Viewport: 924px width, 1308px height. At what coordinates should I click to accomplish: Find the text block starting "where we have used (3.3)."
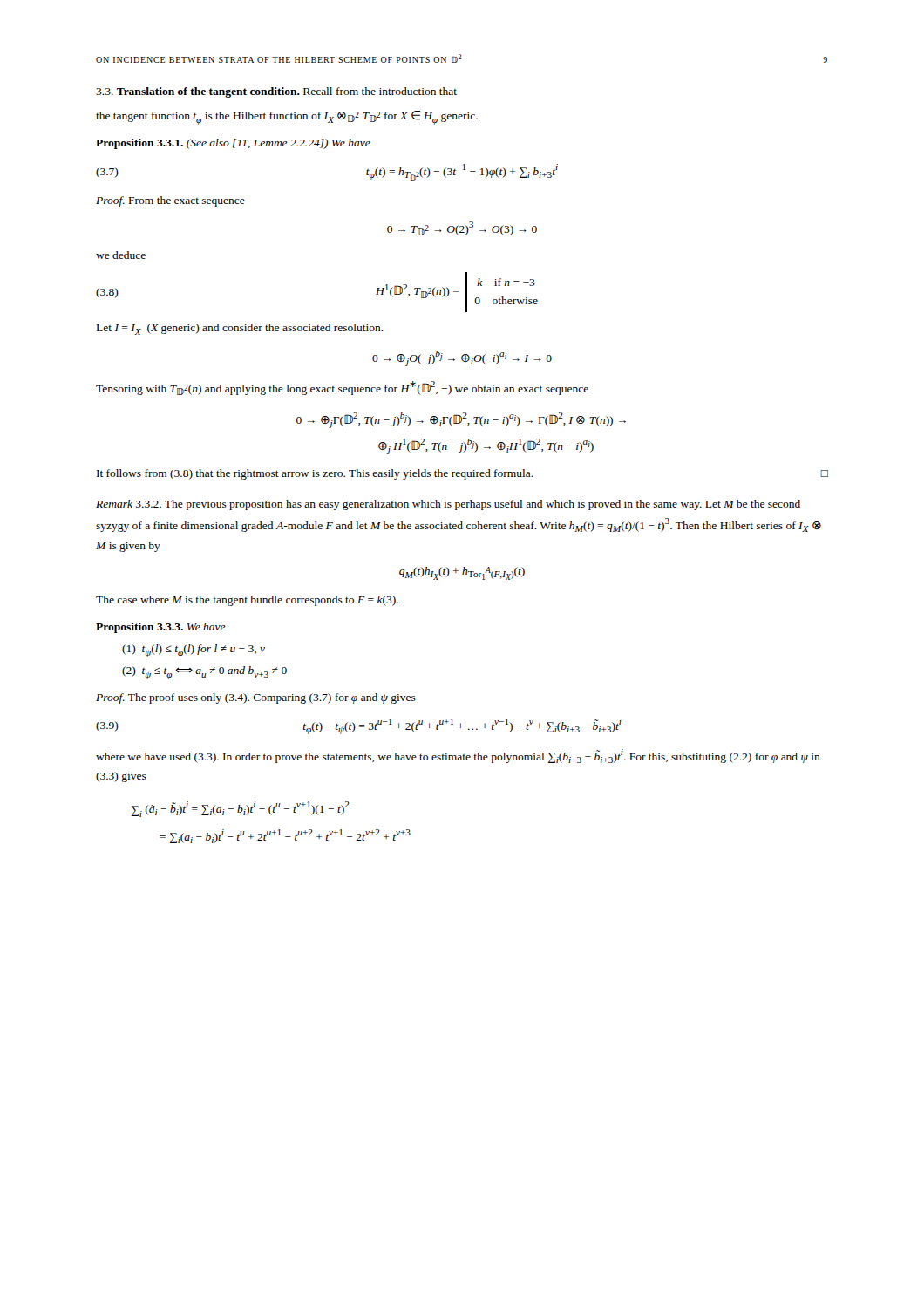tap(458, 764)
